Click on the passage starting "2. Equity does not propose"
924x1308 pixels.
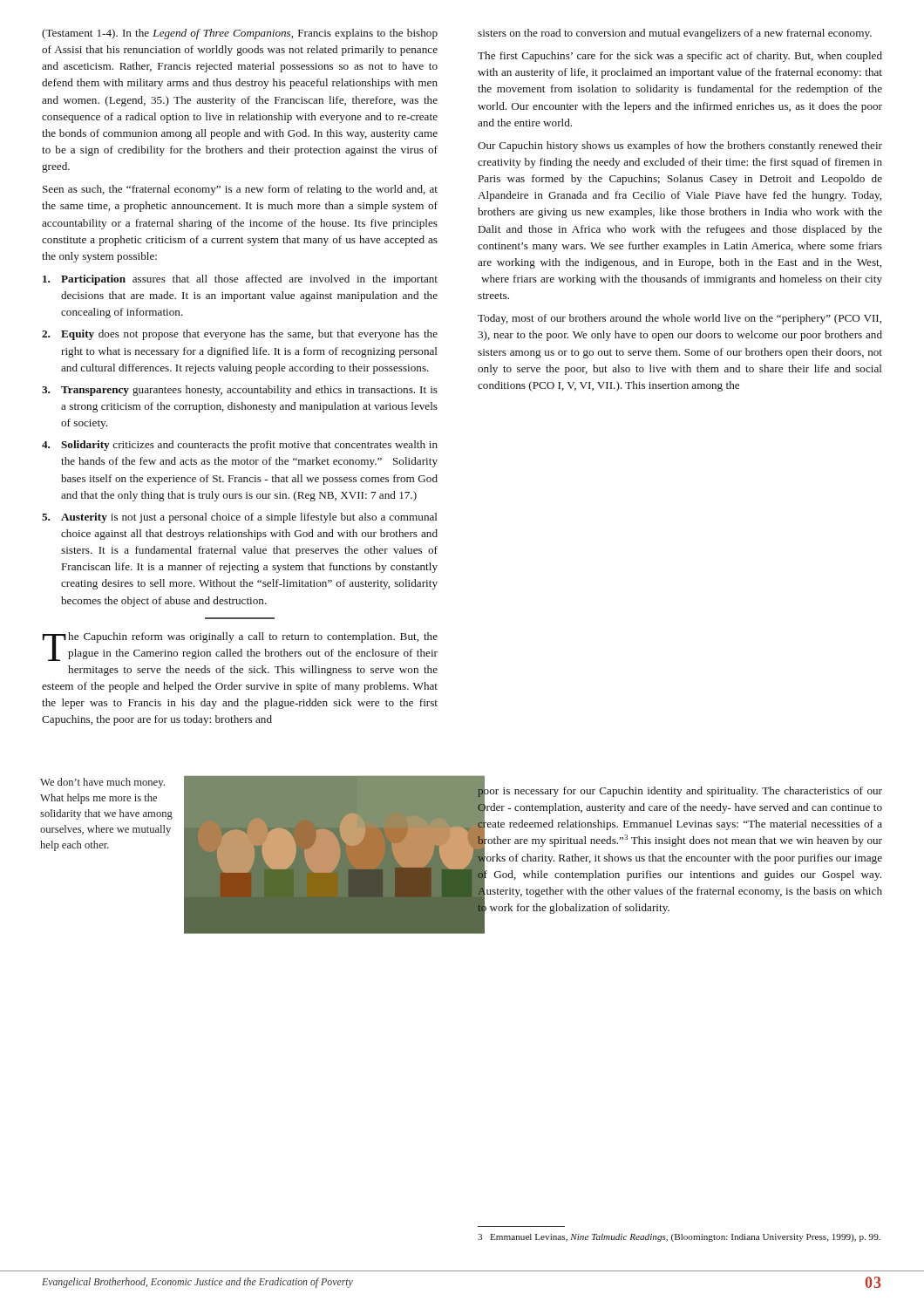tap(240, 351)
